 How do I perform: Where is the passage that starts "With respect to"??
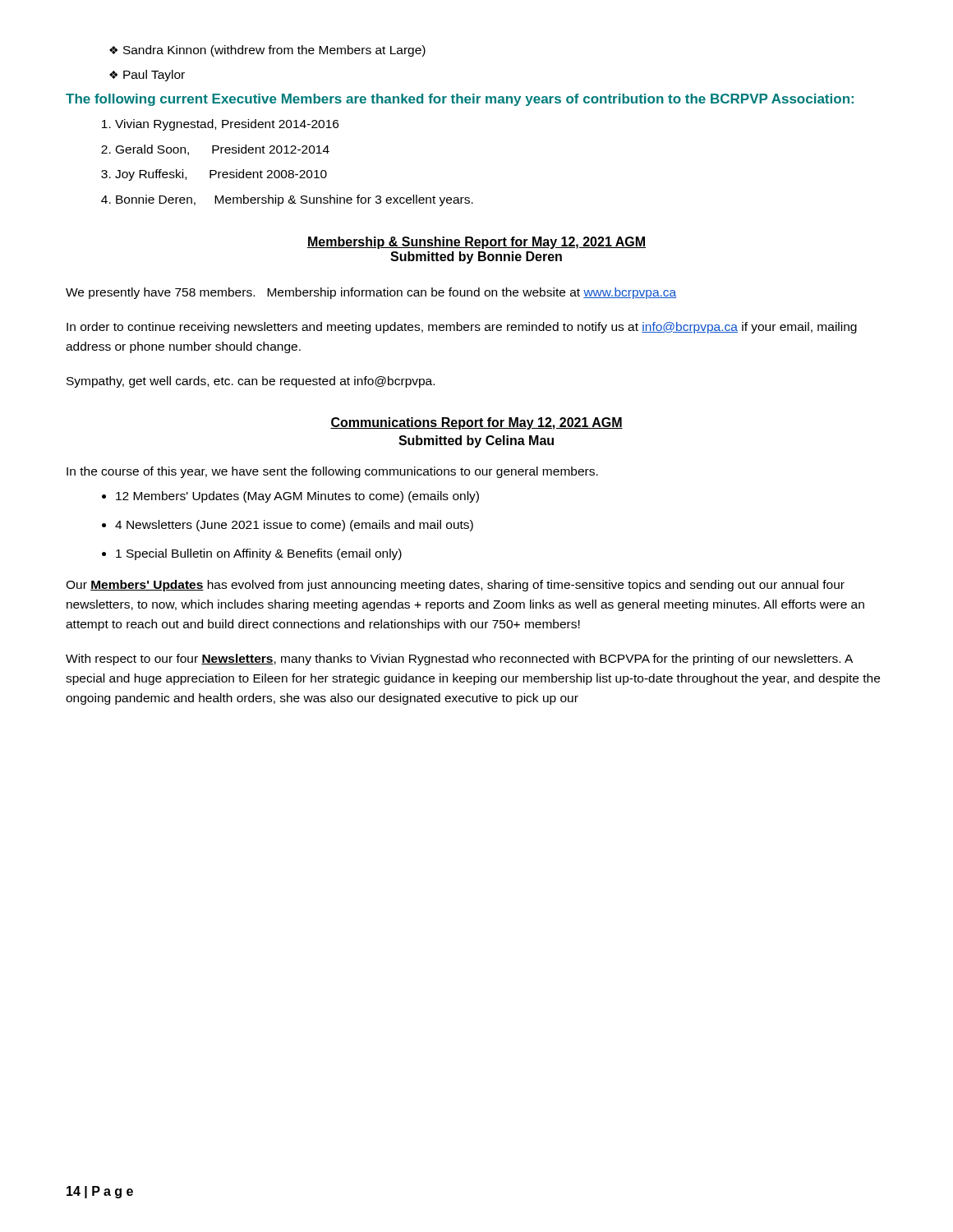(473, 678)
